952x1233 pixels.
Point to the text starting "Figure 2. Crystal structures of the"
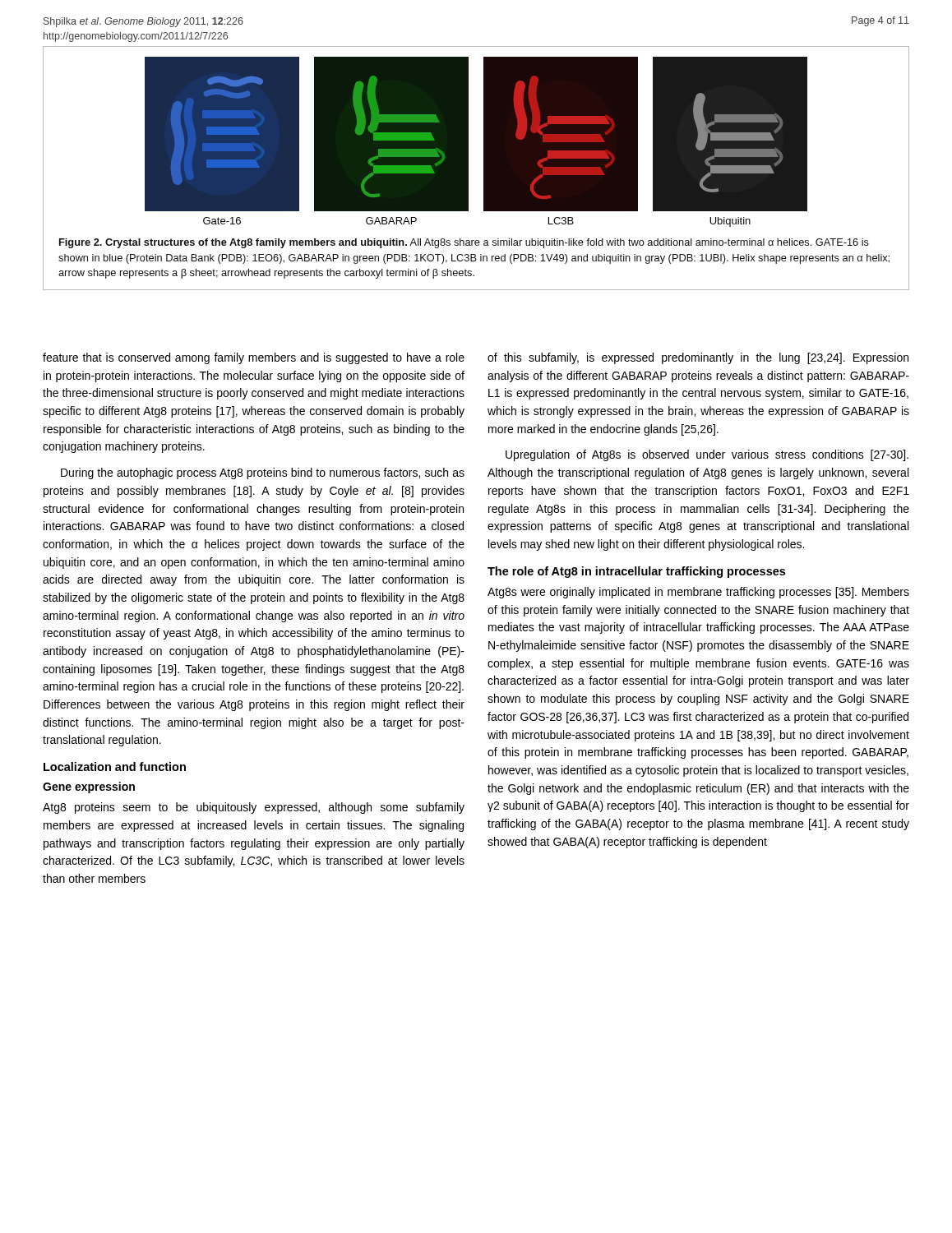coord(474,257)
